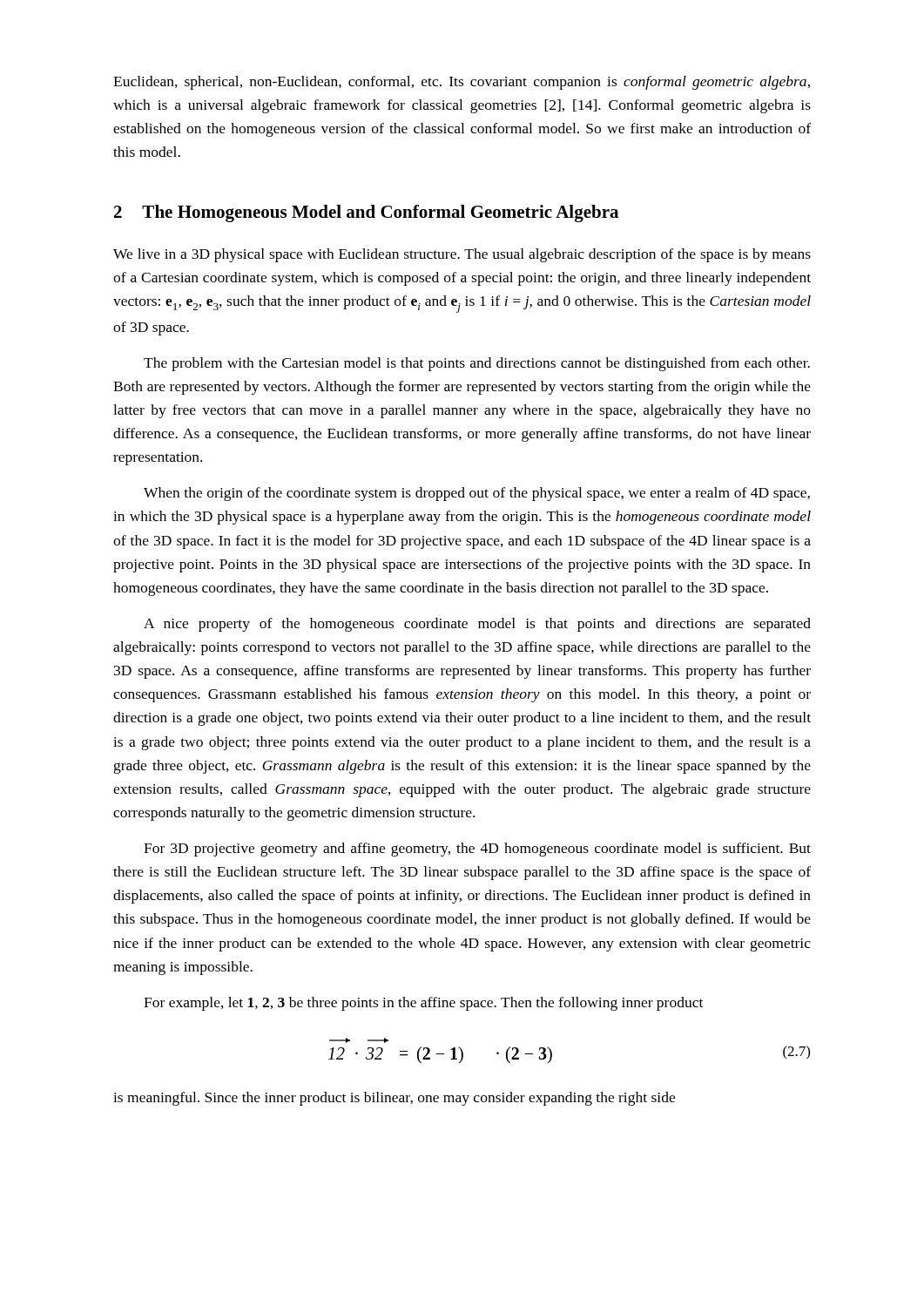924x1307 pixels.
Task: Locate the block of text that opens with "A nice property of"
Action: point(462,718)
